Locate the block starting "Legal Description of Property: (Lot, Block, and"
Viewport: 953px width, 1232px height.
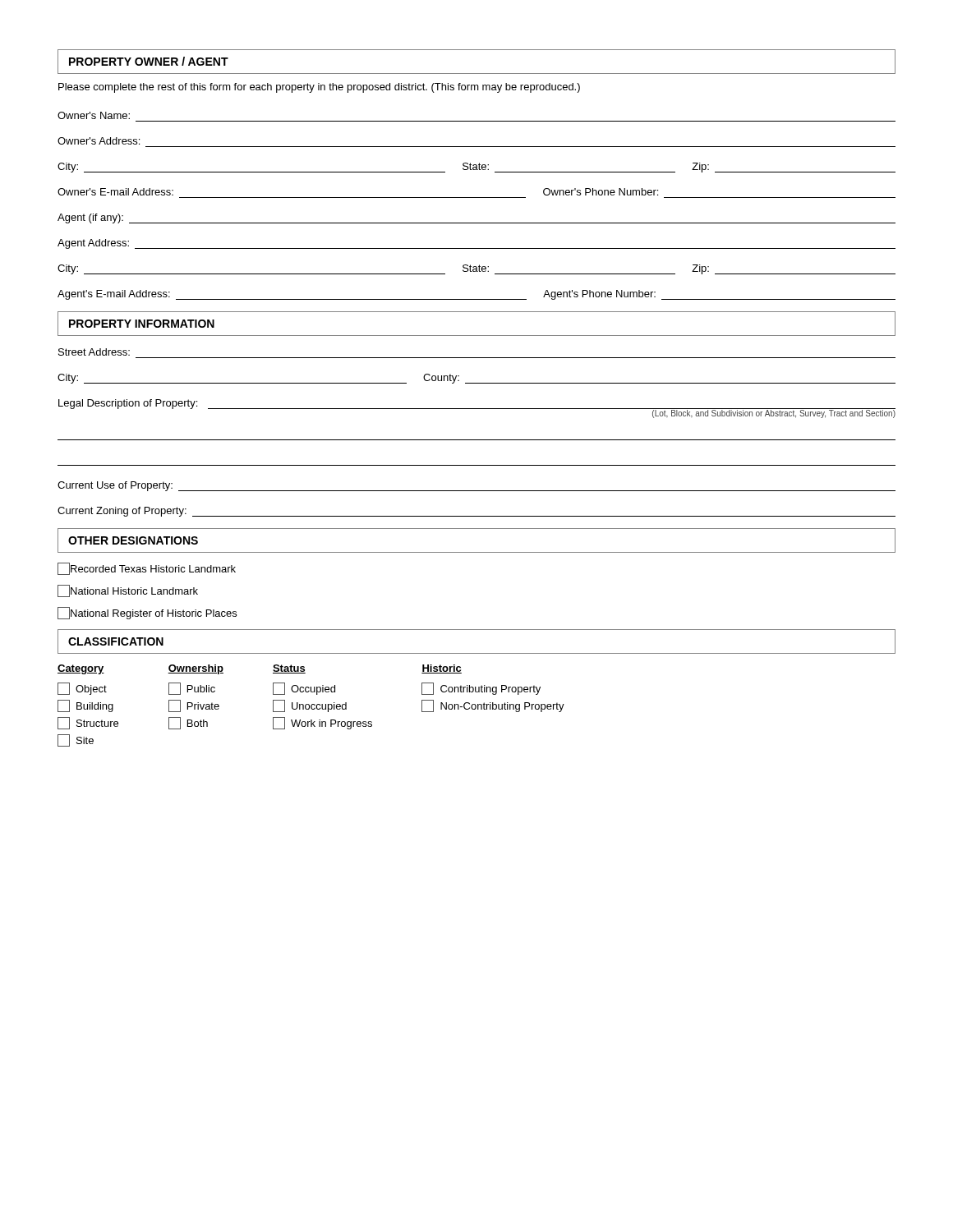[x=476, y=430]
